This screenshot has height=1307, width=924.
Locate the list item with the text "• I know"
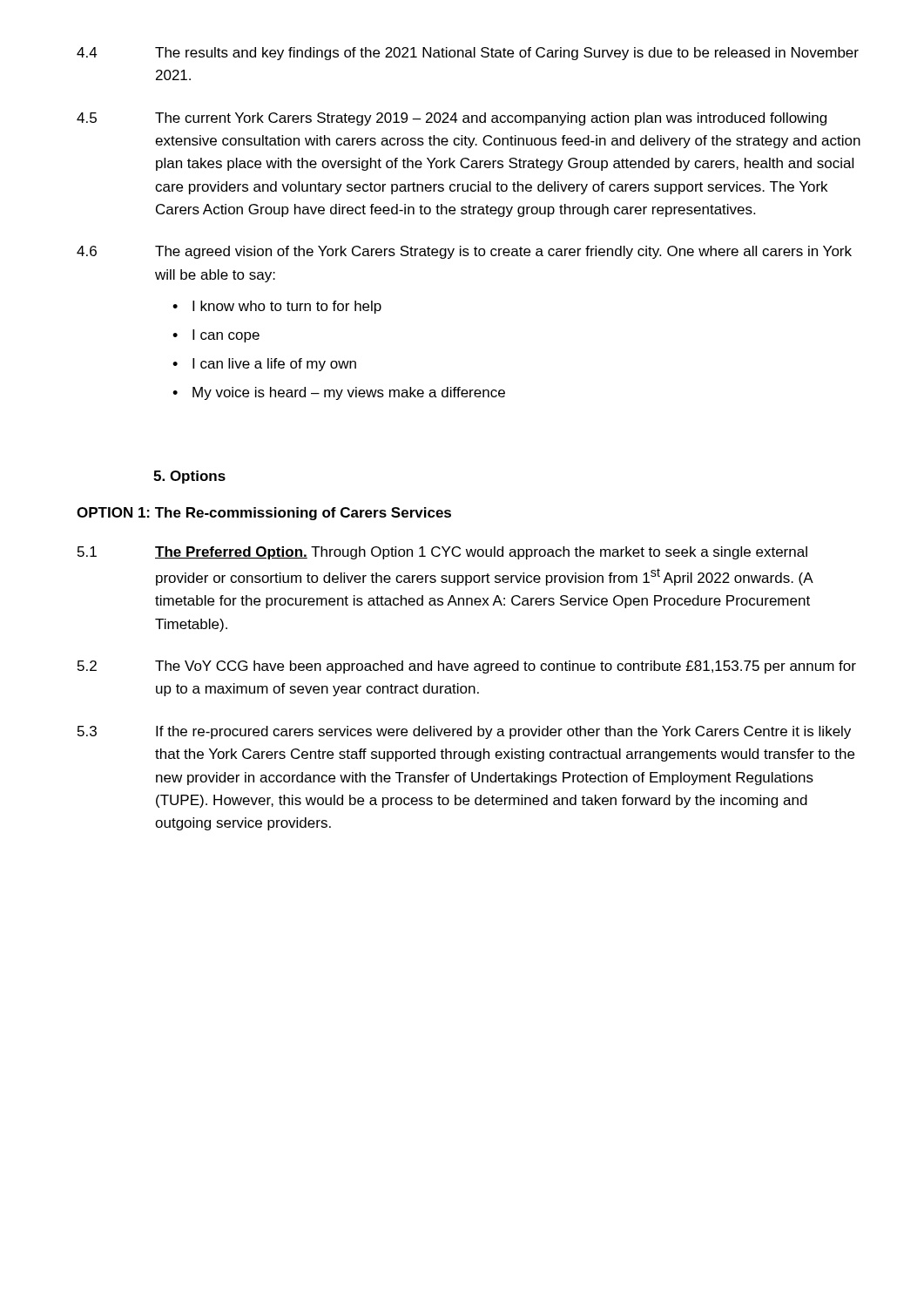tap(277, 307)
